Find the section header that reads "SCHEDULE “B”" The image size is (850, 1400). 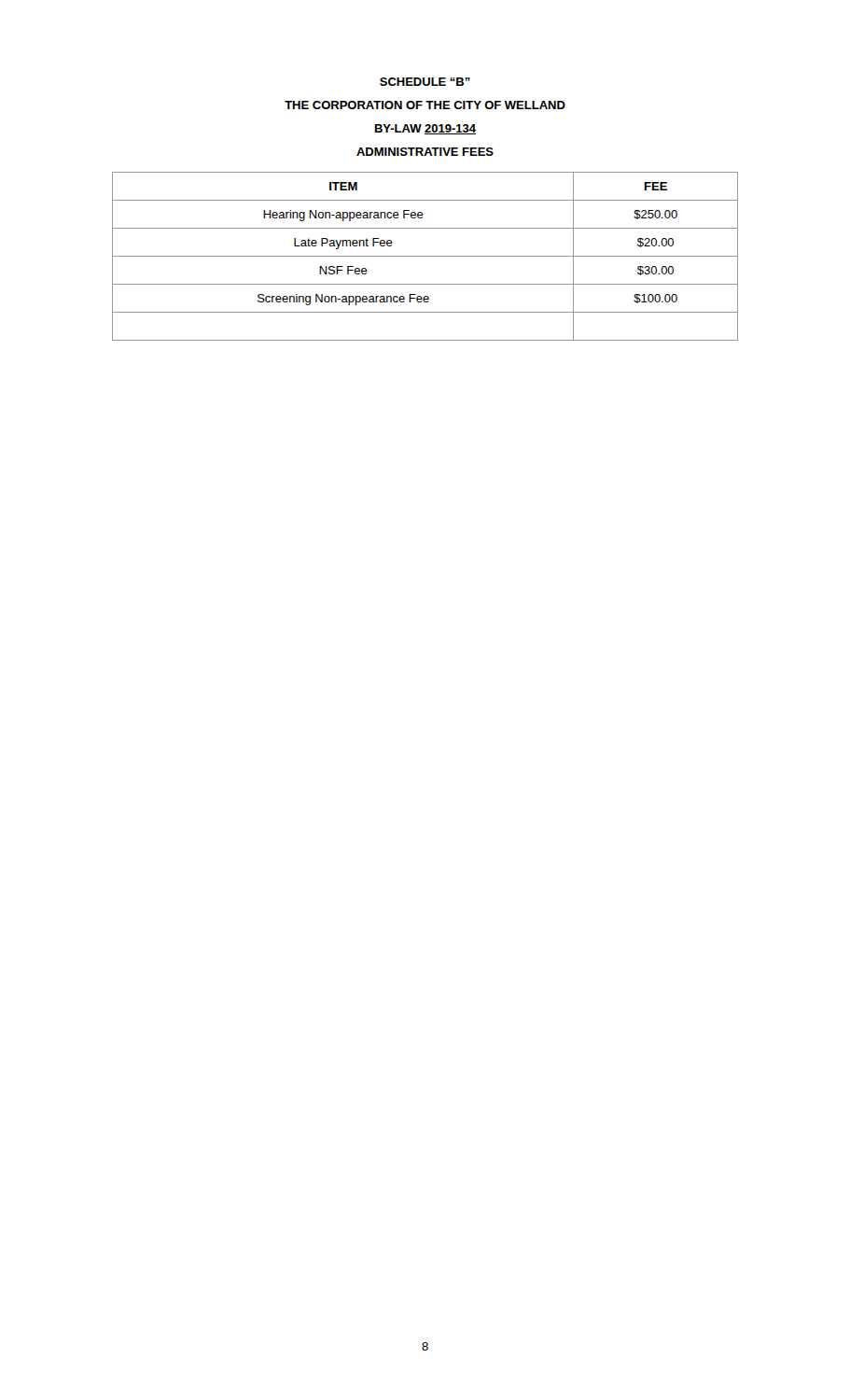[x=425, y=82]
